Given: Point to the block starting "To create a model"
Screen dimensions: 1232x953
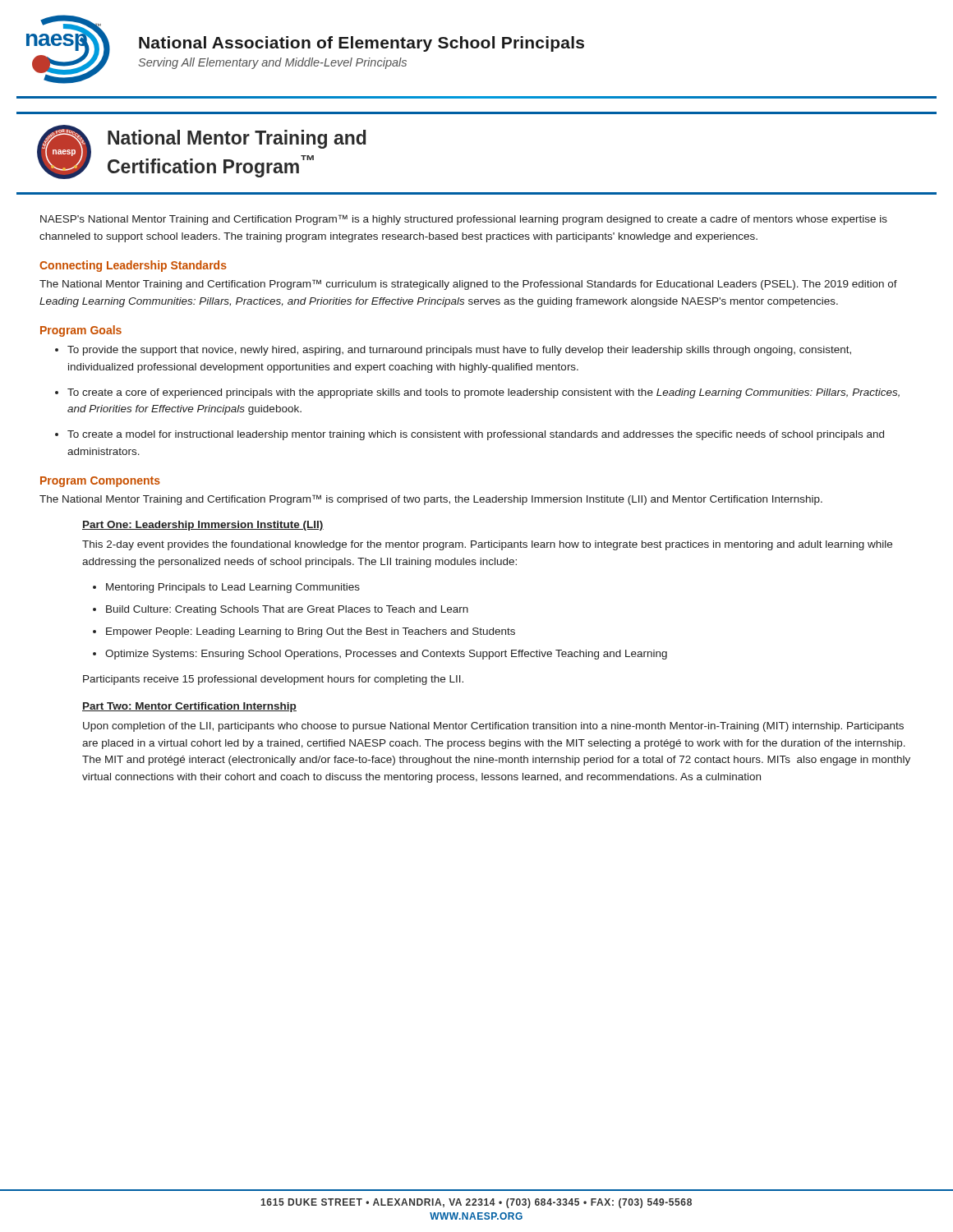Looking at the screenshot, I should (x=476, y=443).
